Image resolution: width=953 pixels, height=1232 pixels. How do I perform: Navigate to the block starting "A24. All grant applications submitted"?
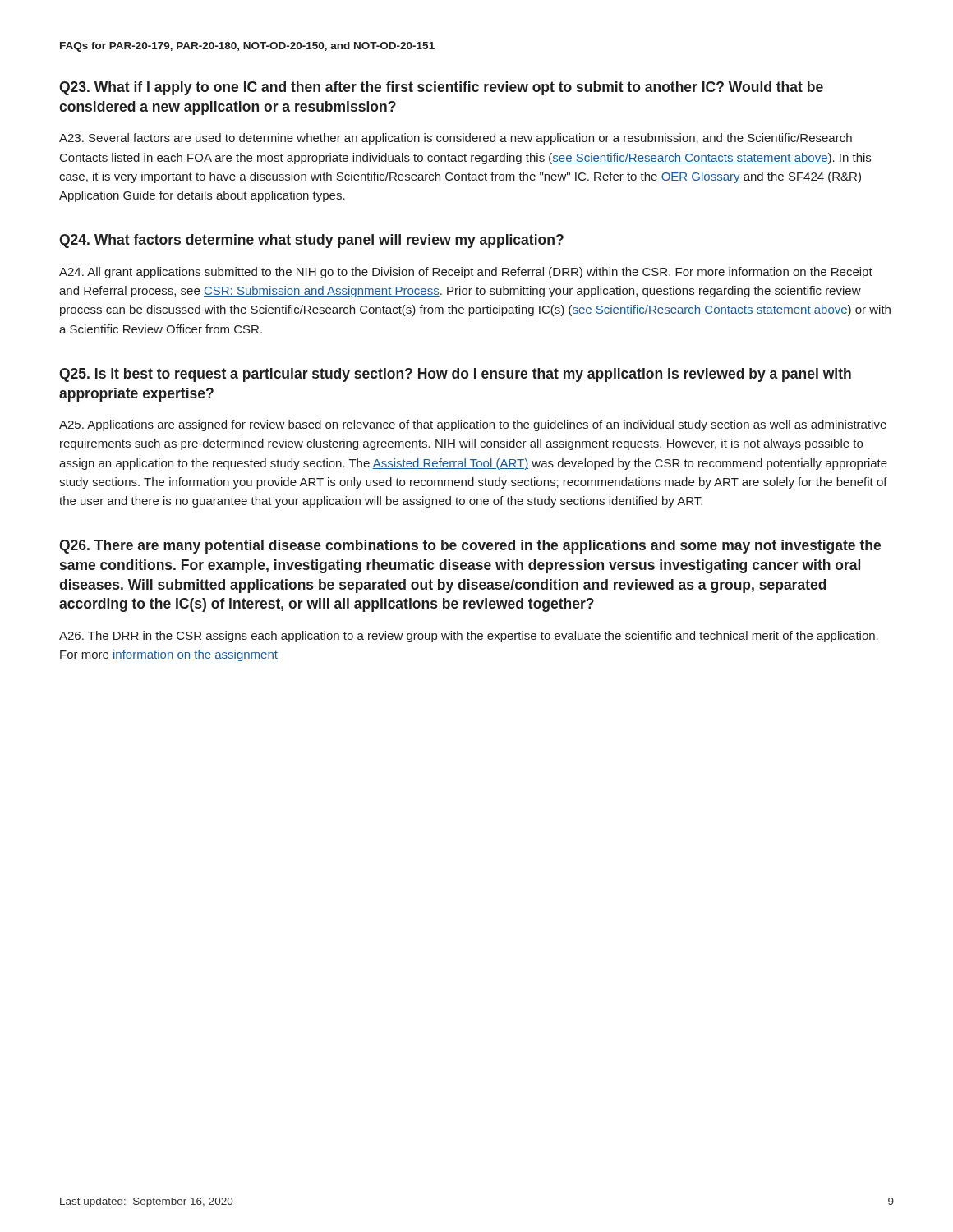pos(475,300)
